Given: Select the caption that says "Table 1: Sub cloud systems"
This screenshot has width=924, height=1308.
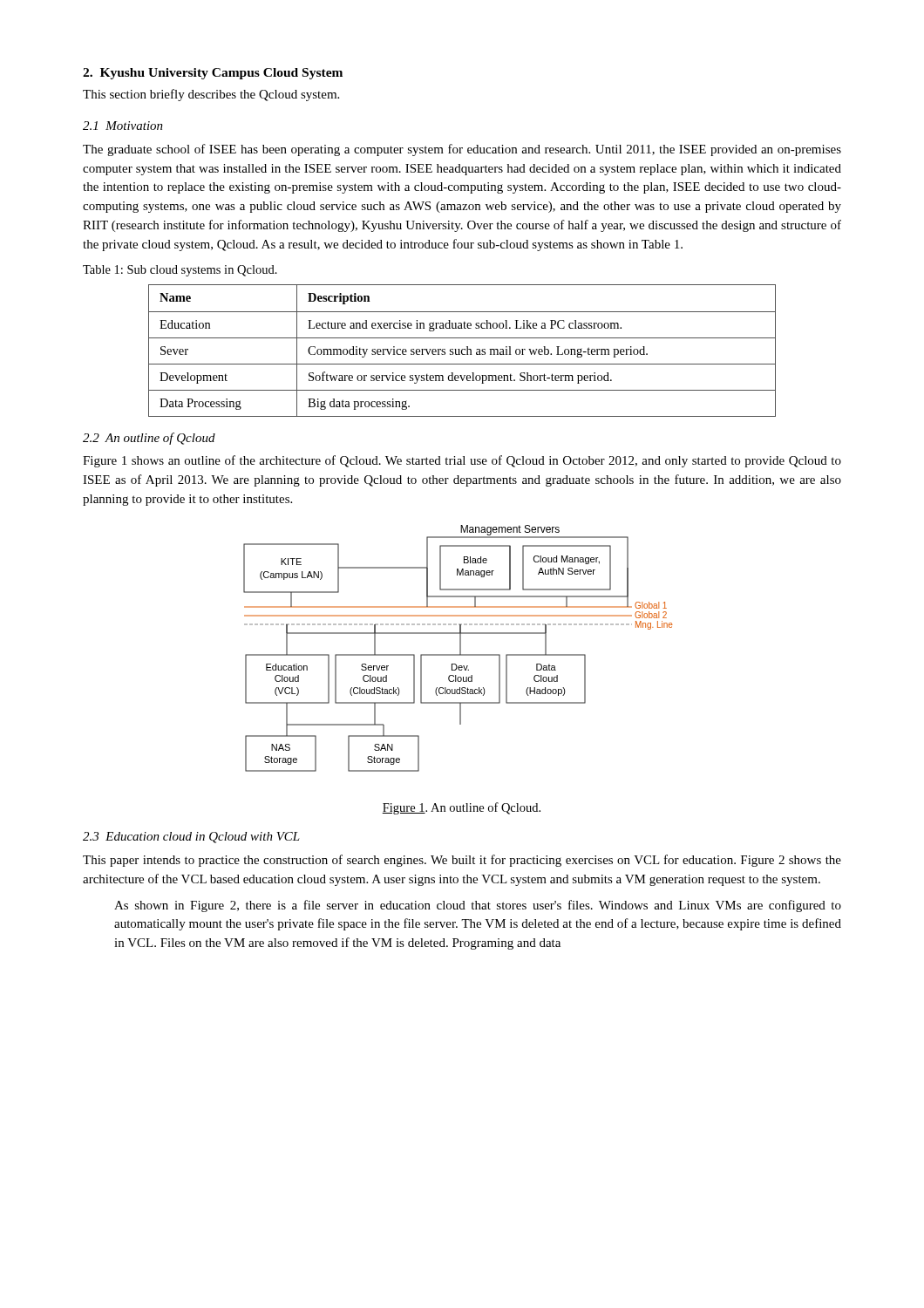Looking at the screenshot, I should tap(180, 271).
